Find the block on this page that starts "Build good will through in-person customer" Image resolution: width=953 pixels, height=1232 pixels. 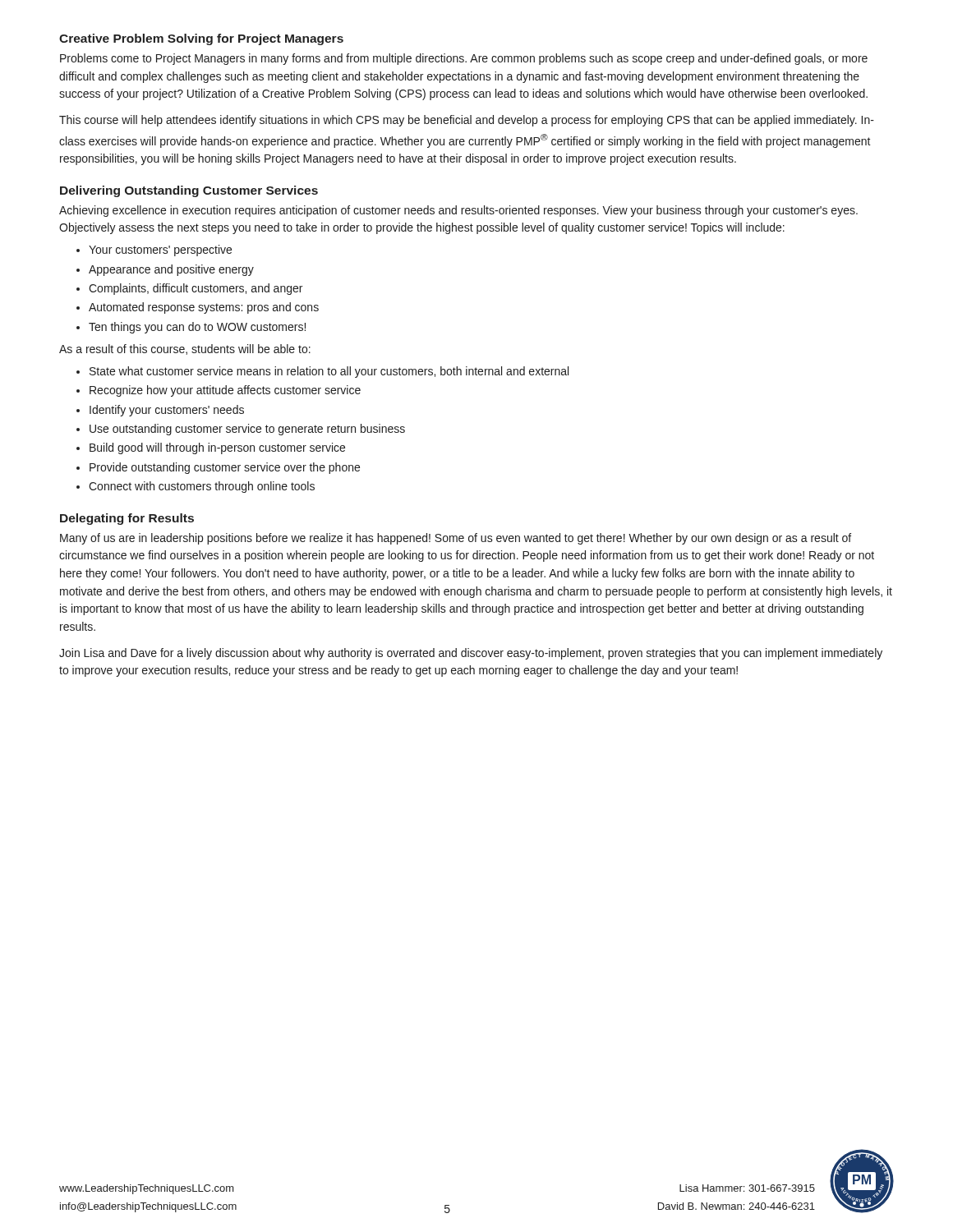pos(217,448)
